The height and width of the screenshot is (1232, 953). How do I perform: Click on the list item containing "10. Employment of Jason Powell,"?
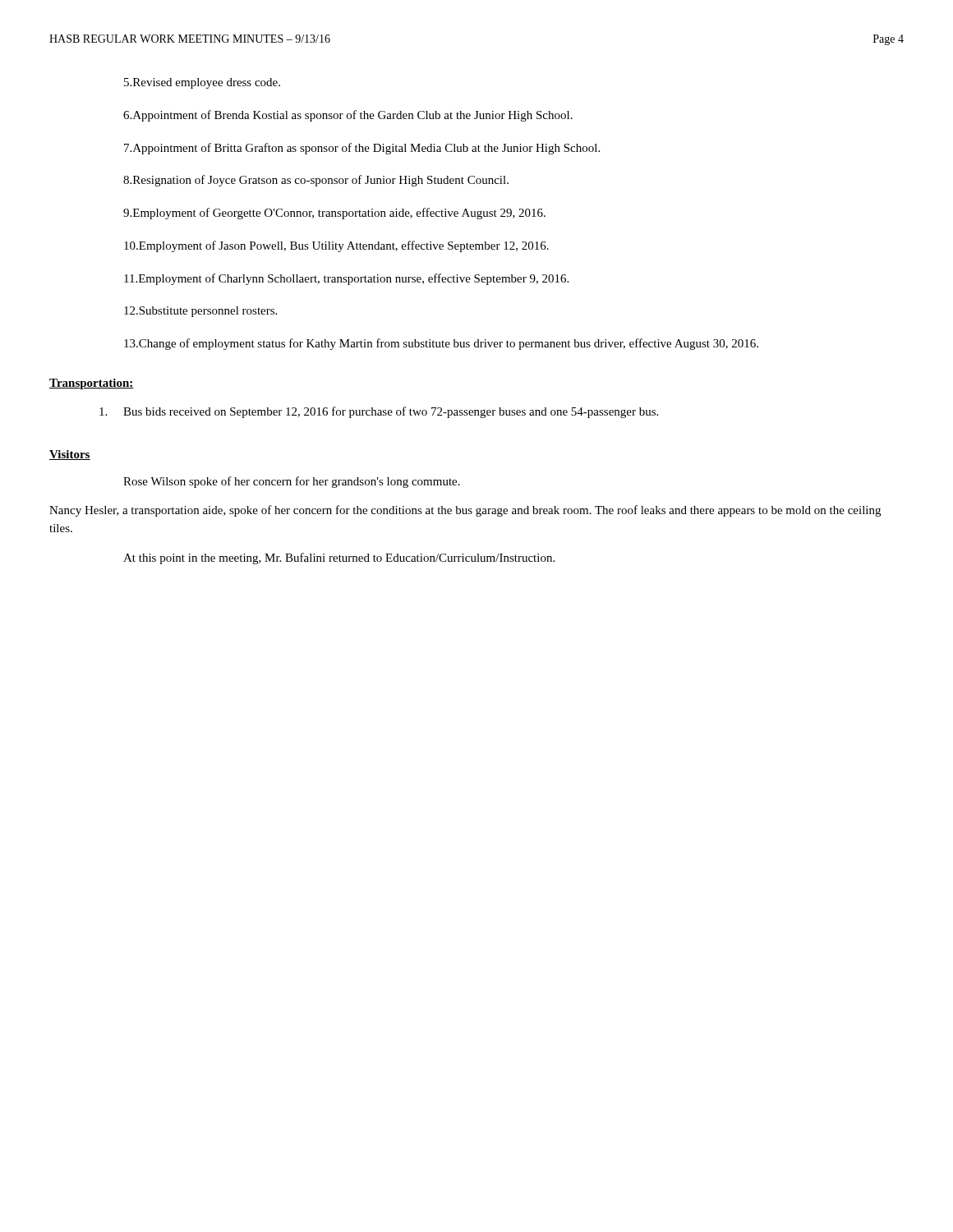pyautogui.click(x=476, y=246)
